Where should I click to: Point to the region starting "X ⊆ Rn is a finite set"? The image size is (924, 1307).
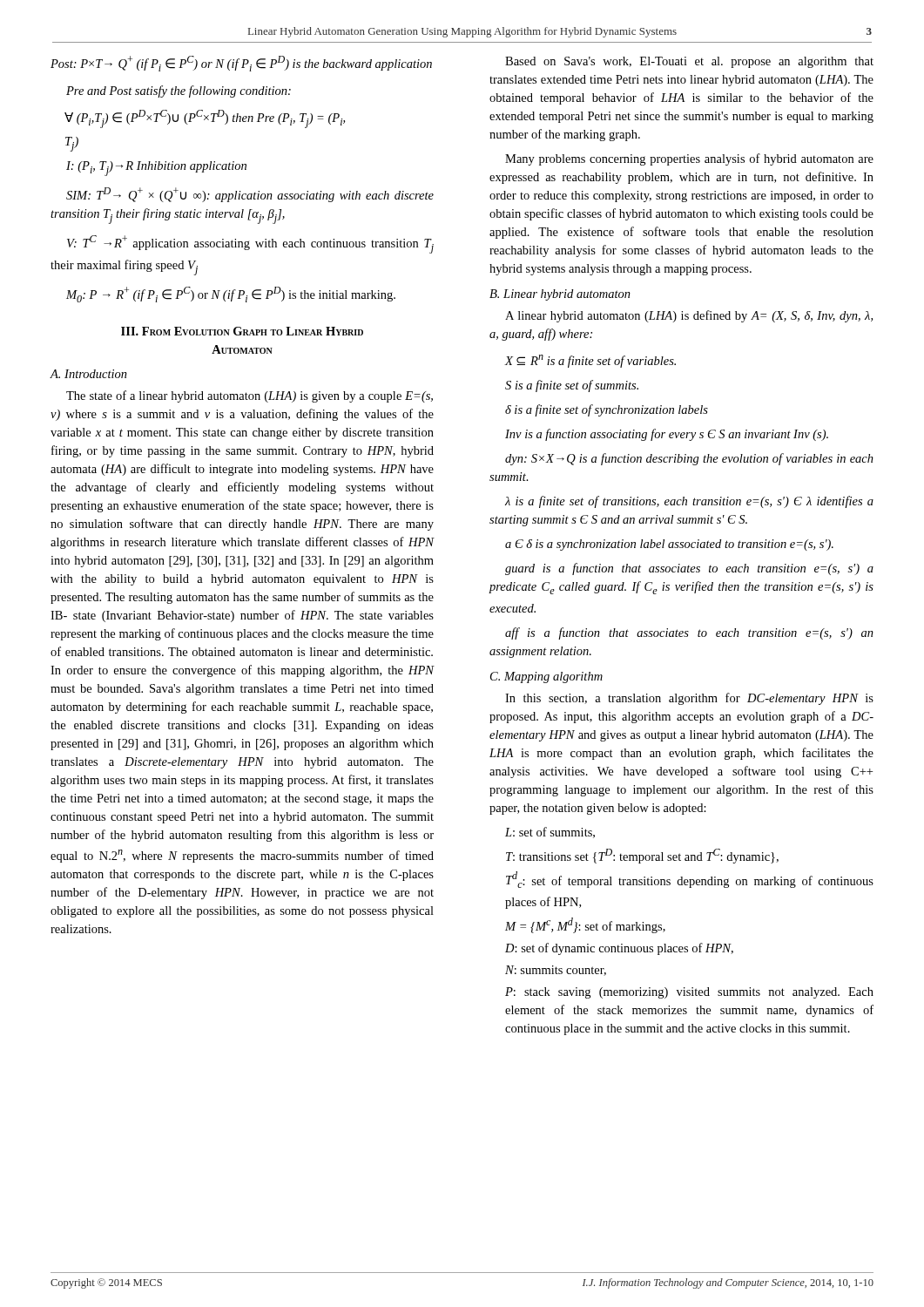click(x=681, y=360)
